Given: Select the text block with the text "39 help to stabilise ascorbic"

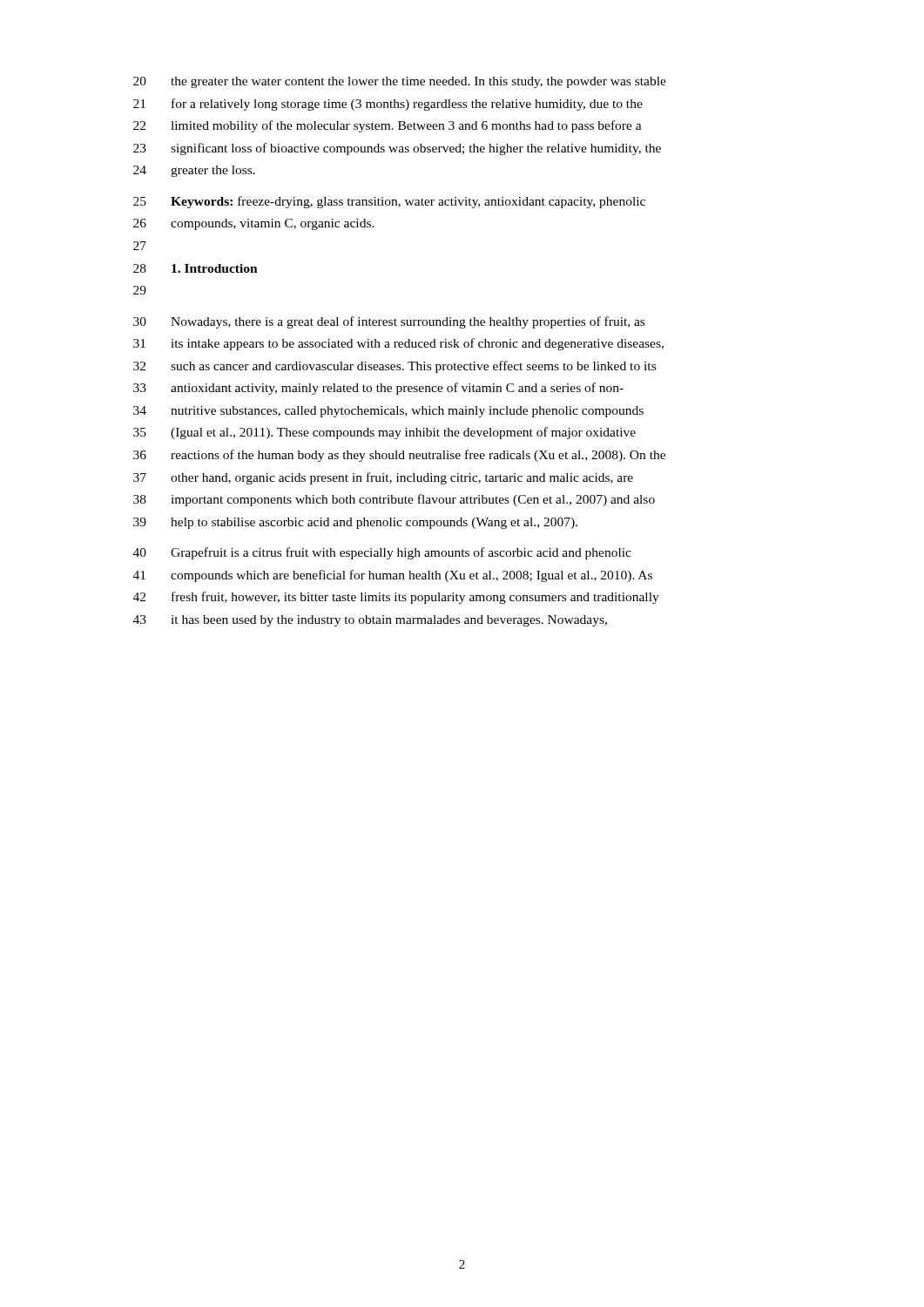Looking at the screenshot, I should click(462, 521).
